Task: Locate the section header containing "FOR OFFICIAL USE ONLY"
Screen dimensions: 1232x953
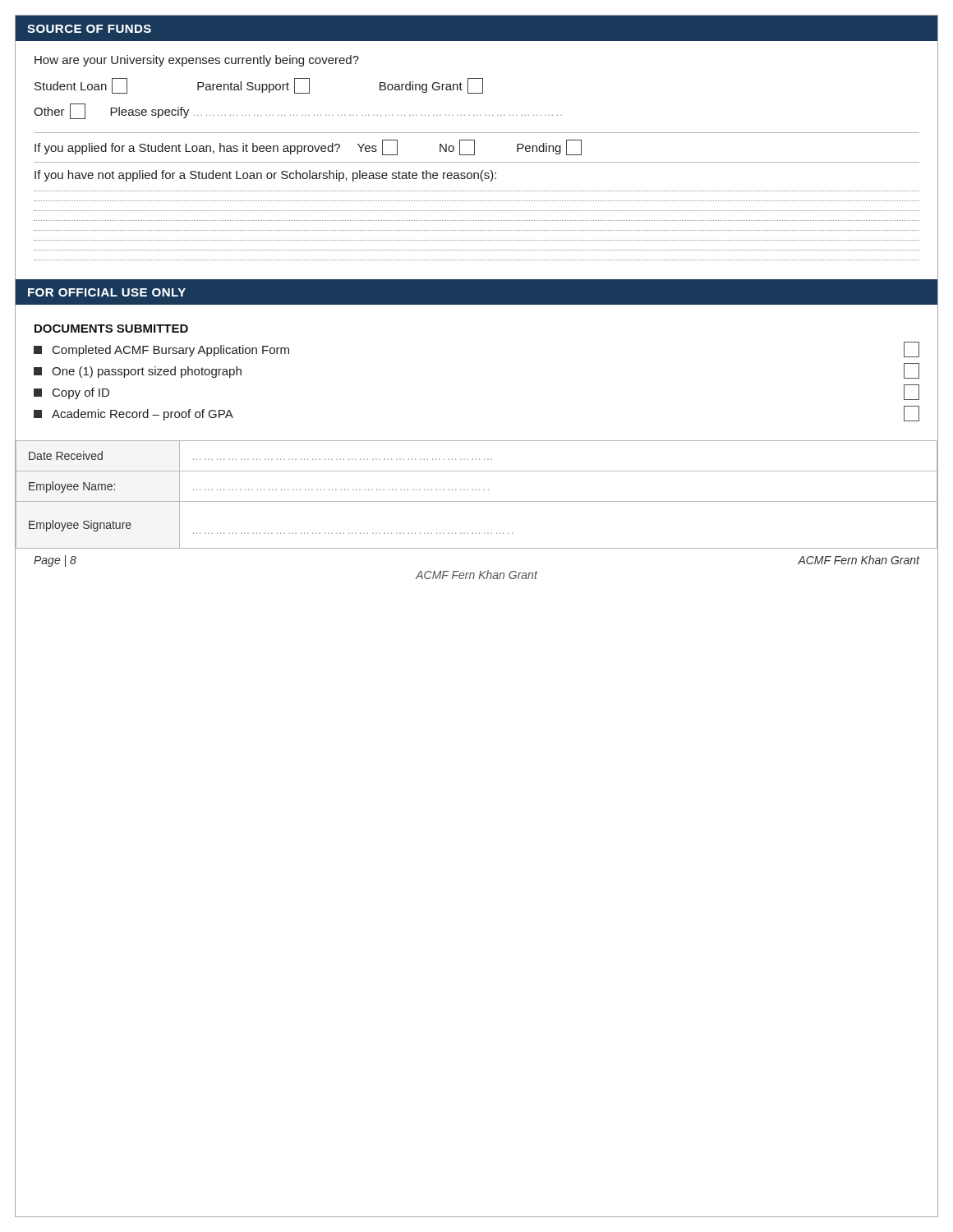Action: tap(107, 292)
